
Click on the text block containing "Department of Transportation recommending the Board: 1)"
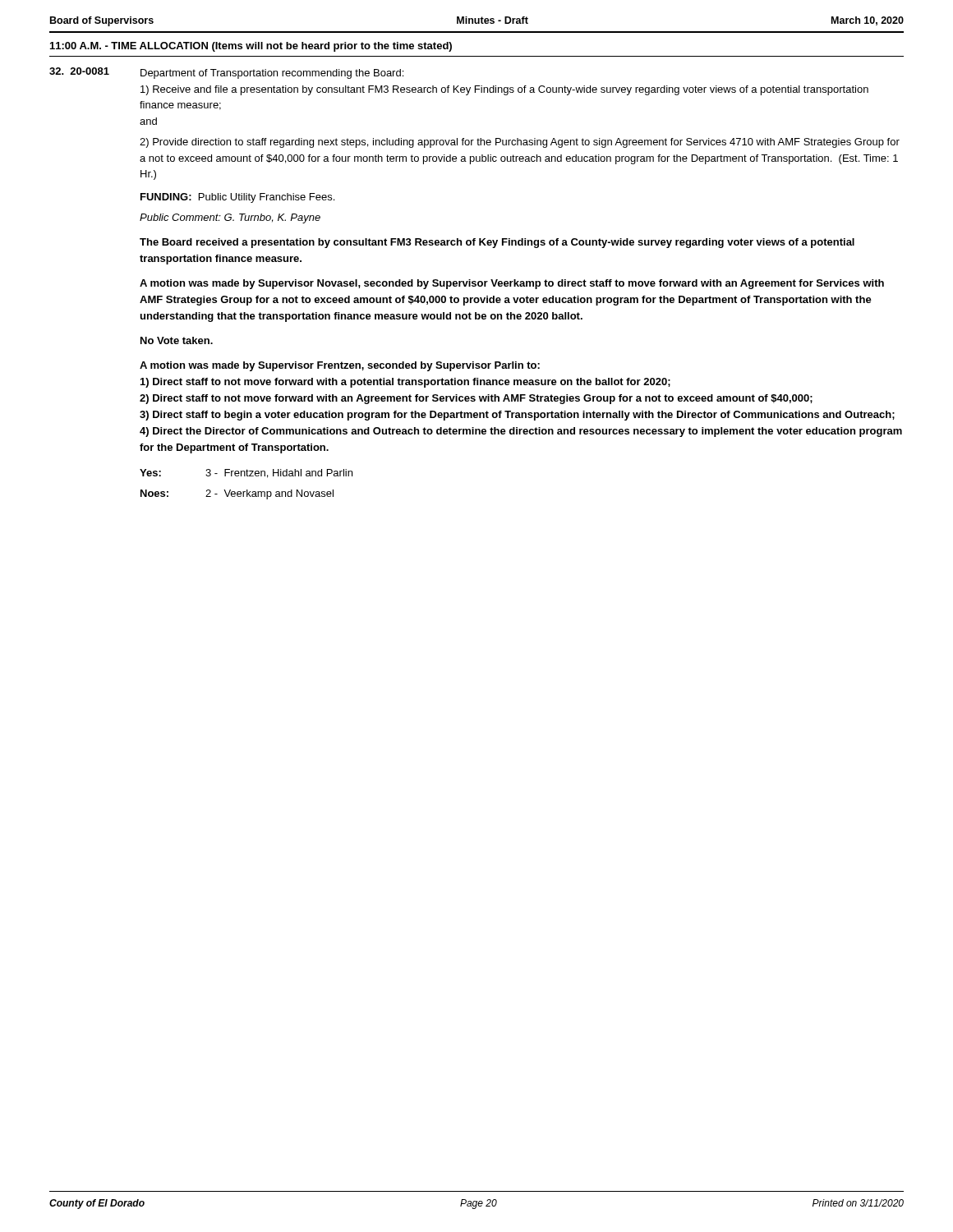point(272,74)
